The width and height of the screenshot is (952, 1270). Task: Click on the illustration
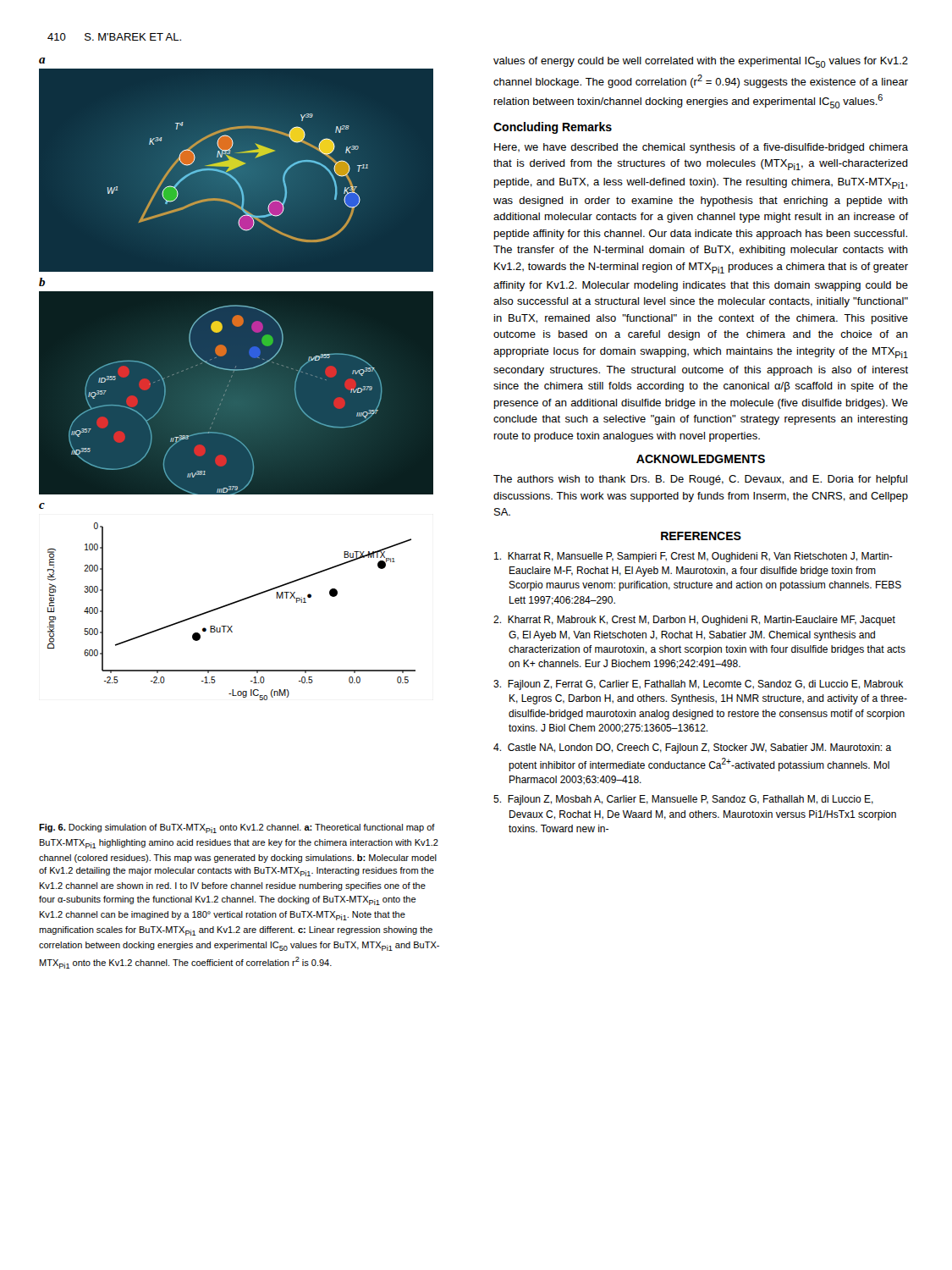(240, 377)
